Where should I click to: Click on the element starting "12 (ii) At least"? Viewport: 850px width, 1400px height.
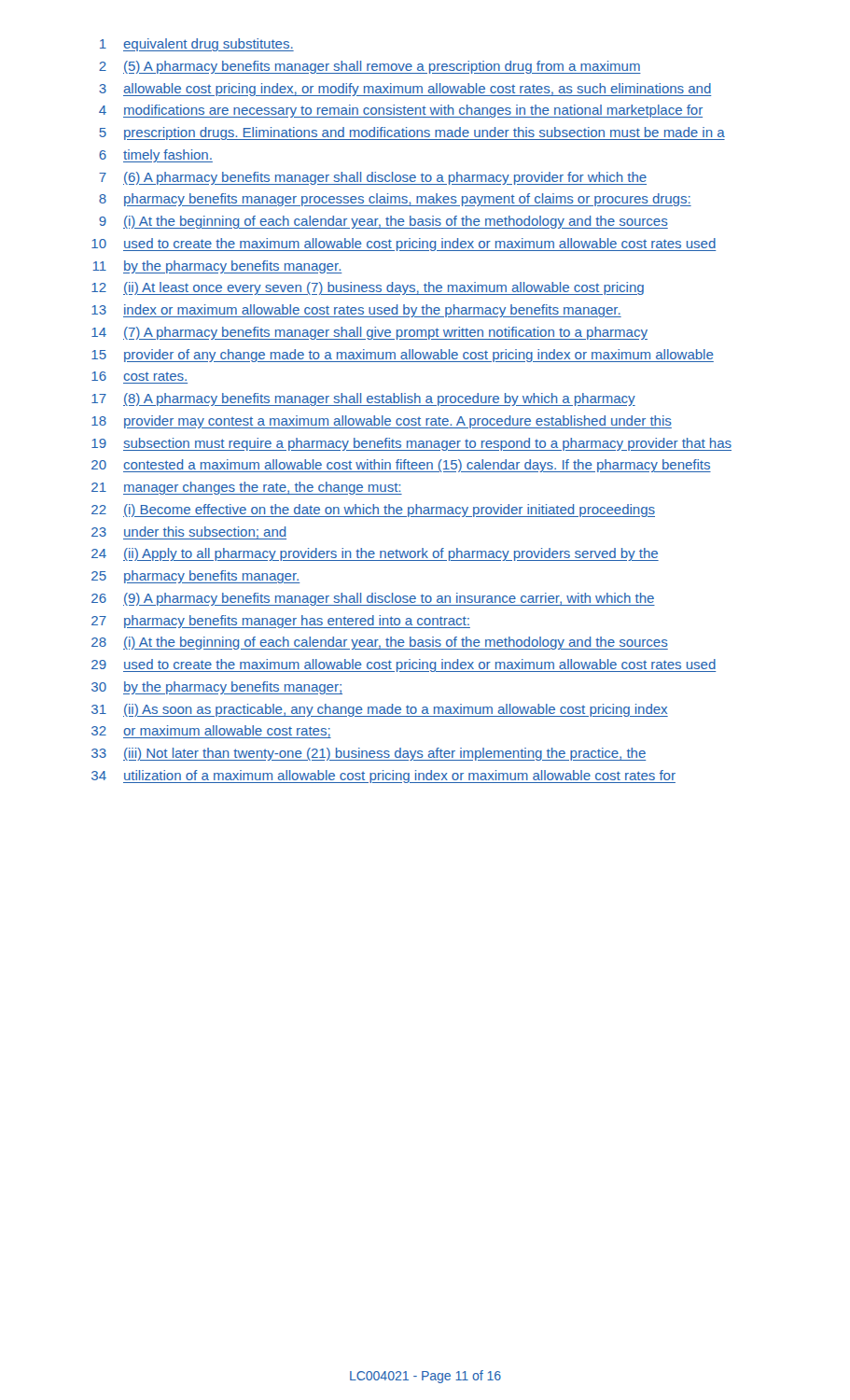coord(430,288)
